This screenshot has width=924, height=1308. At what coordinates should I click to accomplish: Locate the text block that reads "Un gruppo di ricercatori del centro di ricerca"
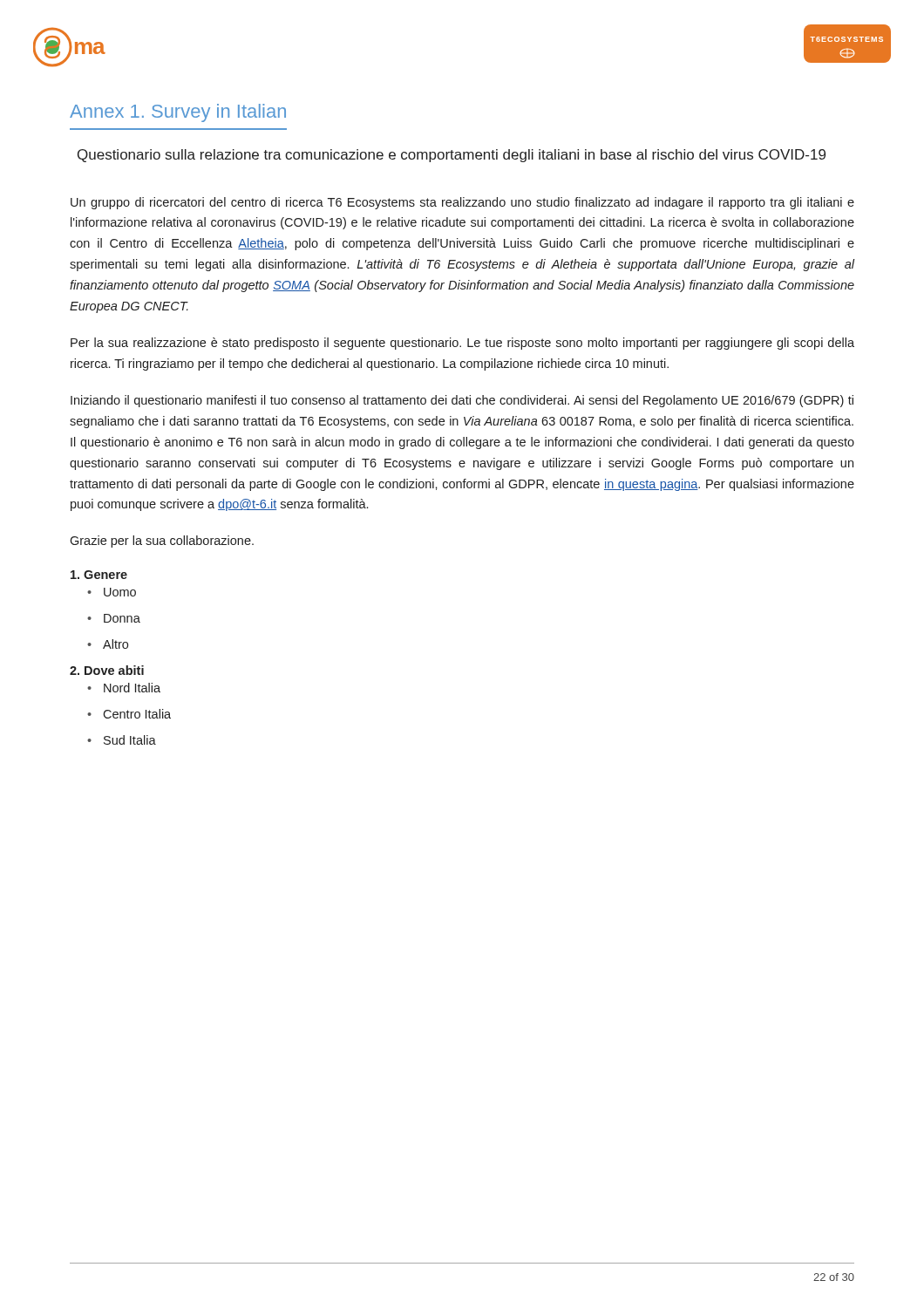(462, 255)
